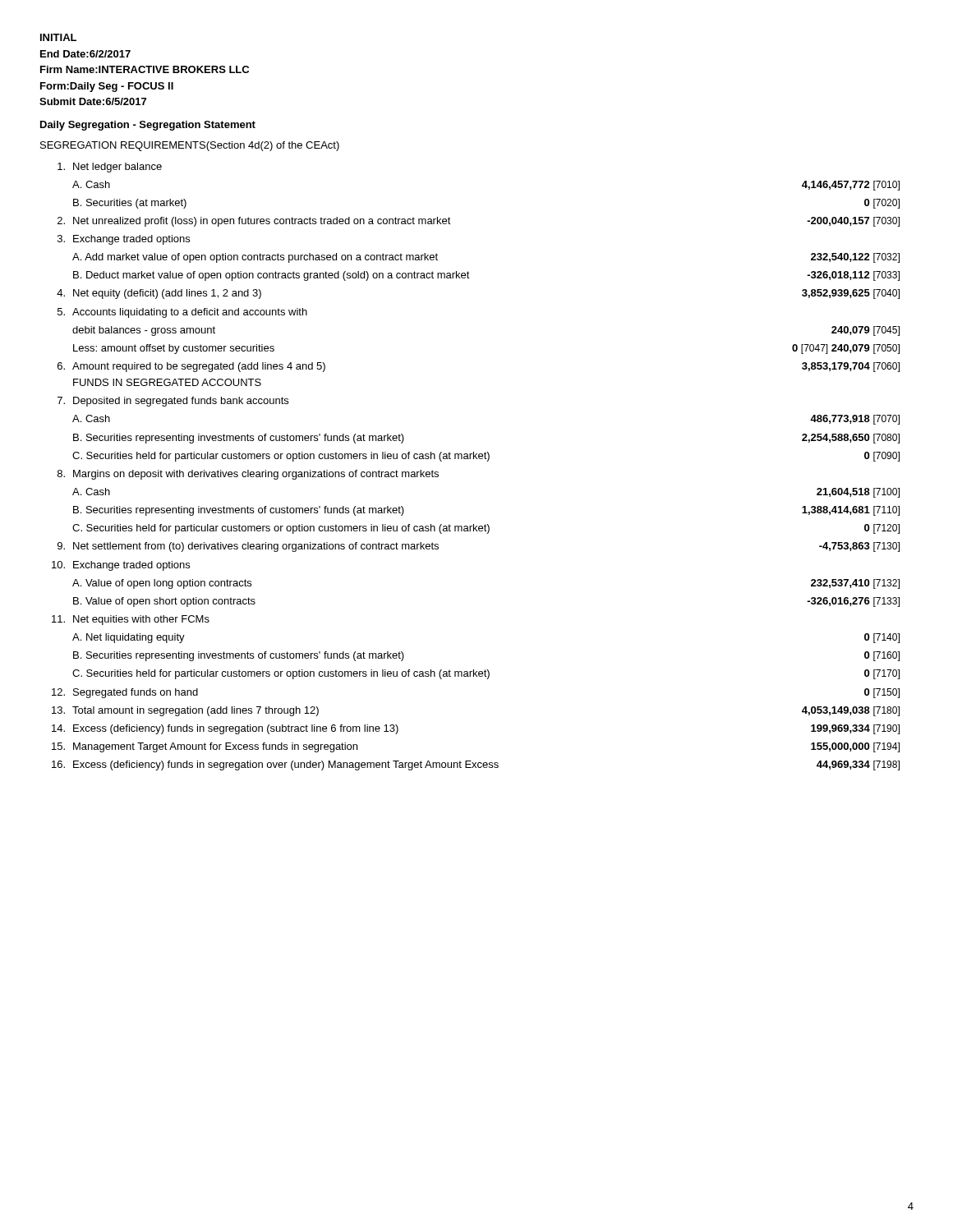Locate the text block containing "SEGREGATION REQUIREMENTS(Section 4d(2)"
Image resolution: width=953 pixels, height=1232 pixels.
[190, 145]
